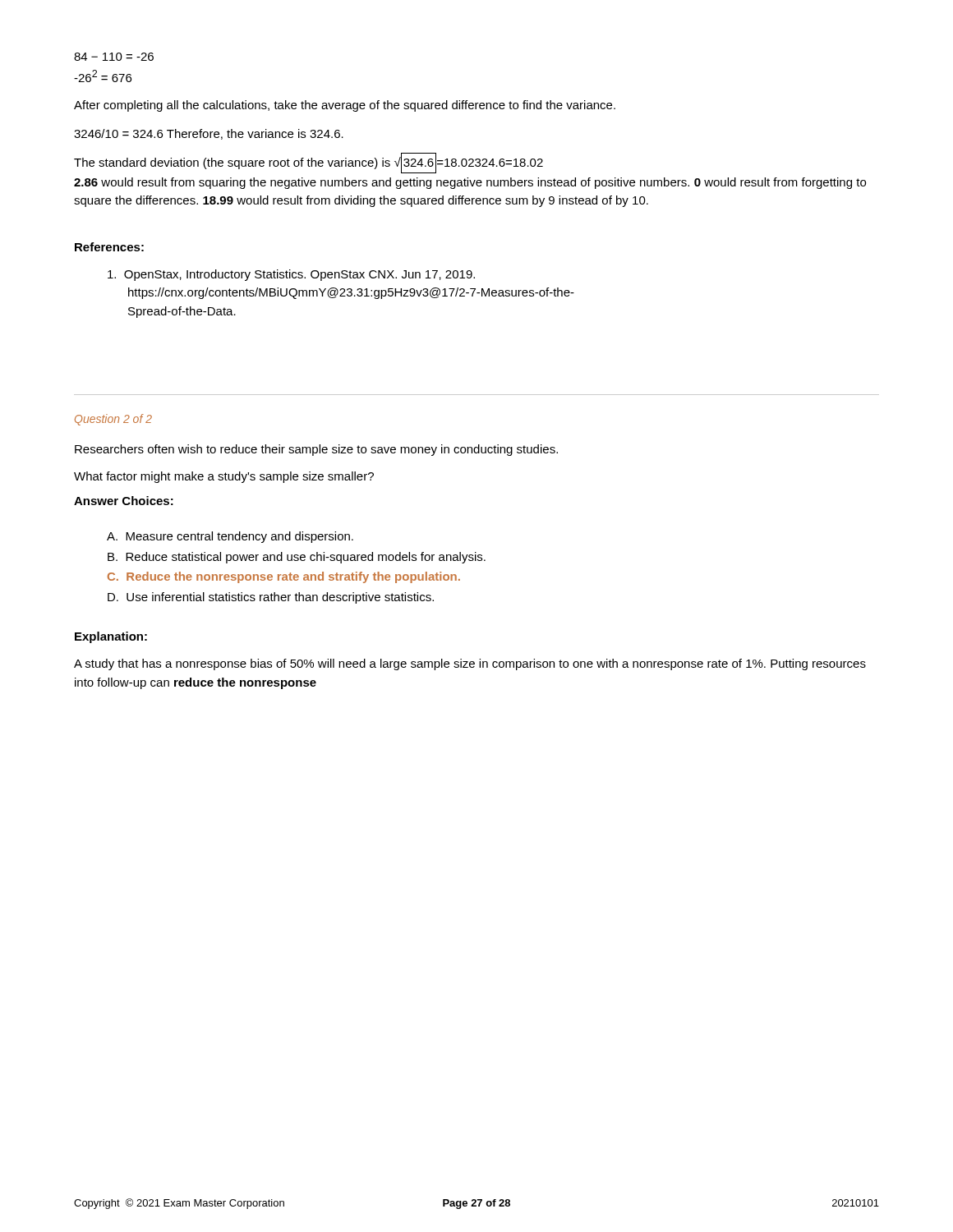Locate the text block starting "OpenStax, Introductory Statistics. OpenStax CNX."
This screenshot has height=1232, width=953.
pyautogui.click(x=341, y=292)
